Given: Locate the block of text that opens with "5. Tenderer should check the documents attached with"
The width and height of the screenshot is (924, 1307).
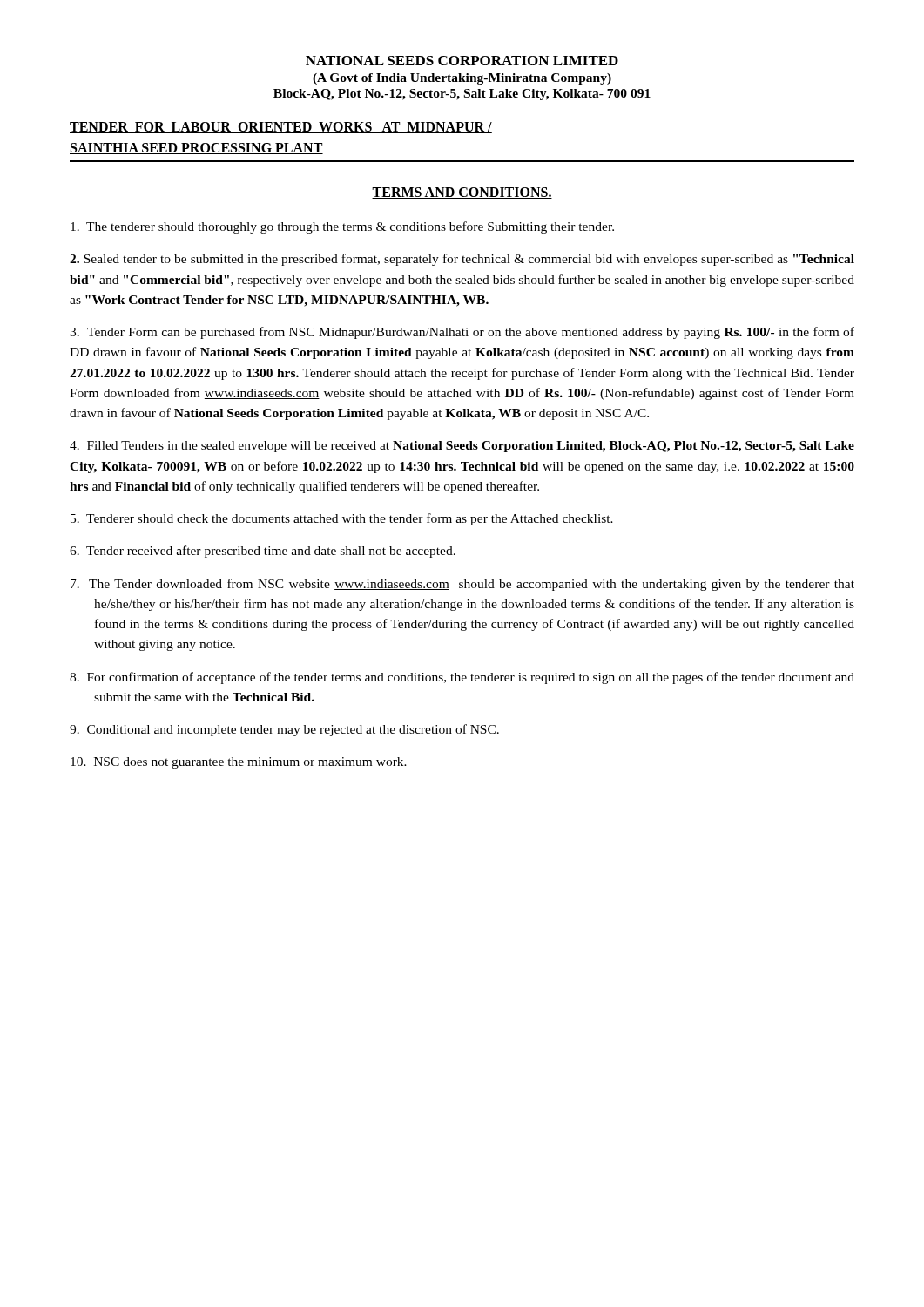Looking at the screenshot, I should pyautogui.click(x=342, y=518).
